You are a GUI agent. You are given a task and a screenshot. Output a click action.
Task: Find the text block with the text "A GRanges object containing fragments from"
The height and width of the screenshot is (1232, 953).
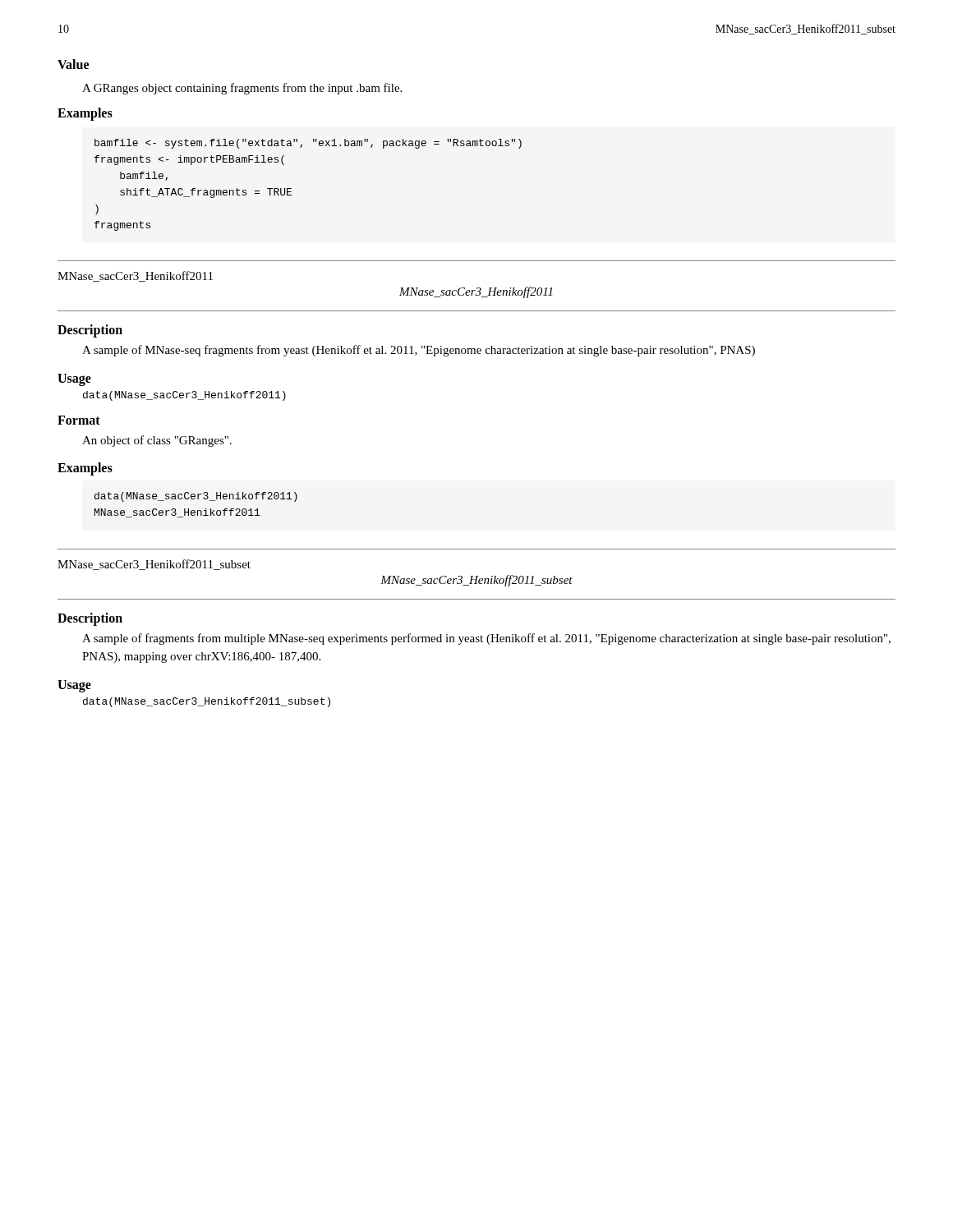click(x=242, y=88)
